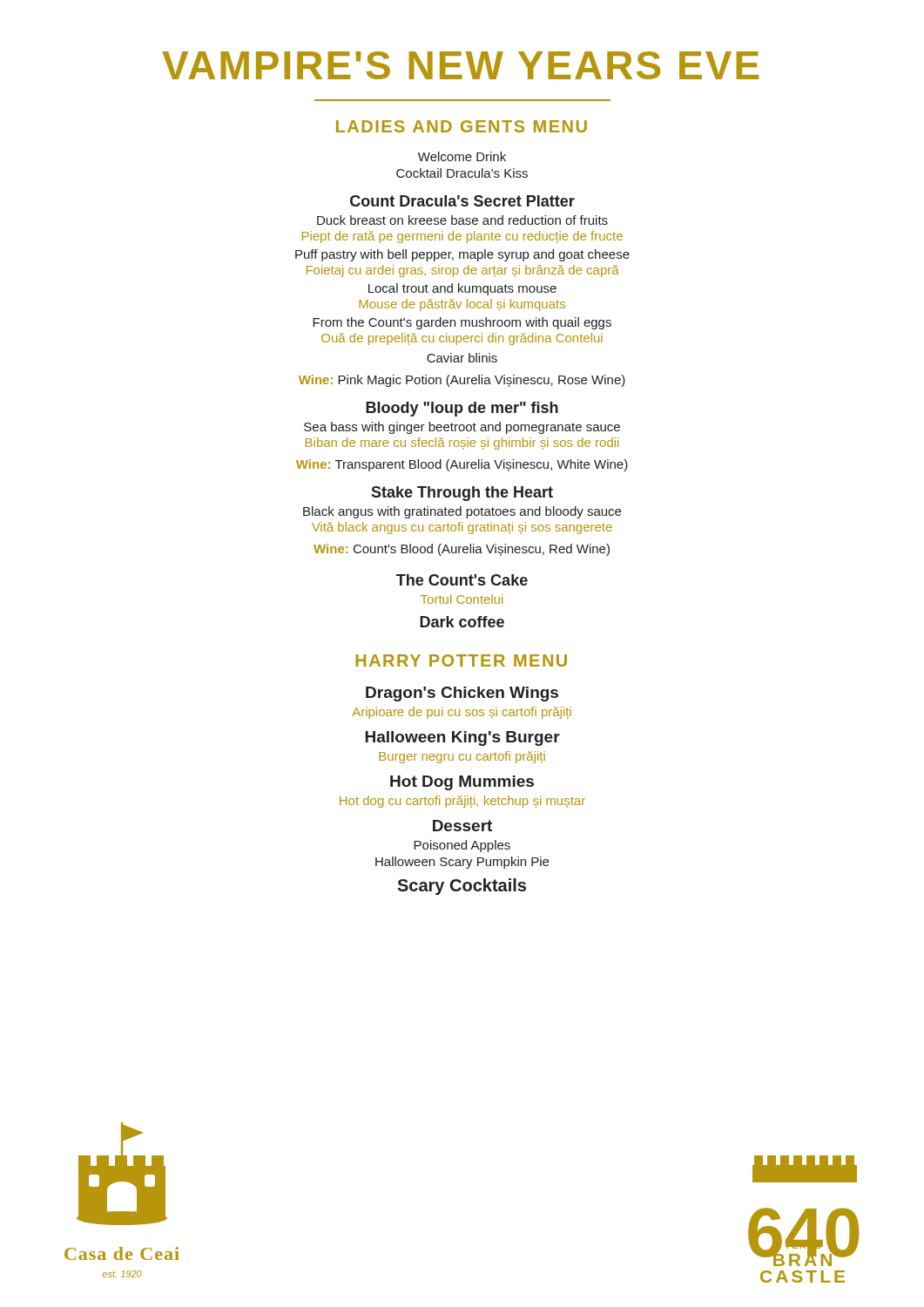924x1307 pixels.
Task: Locate the text "Scary Cocktails"
Action: [462, 886]
